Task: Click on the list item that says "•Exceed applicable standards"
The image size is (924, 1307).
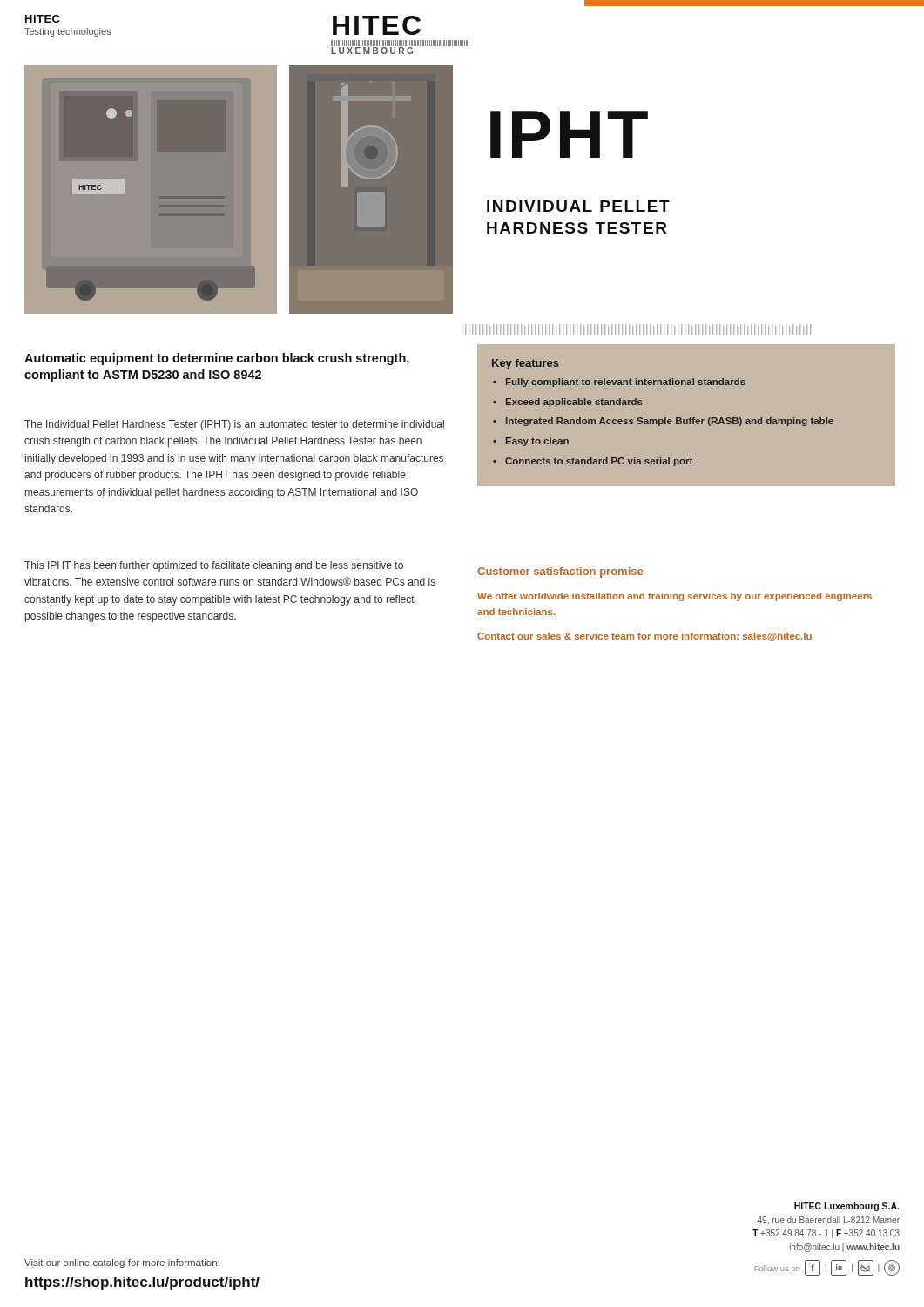Action: pos(568,402)
